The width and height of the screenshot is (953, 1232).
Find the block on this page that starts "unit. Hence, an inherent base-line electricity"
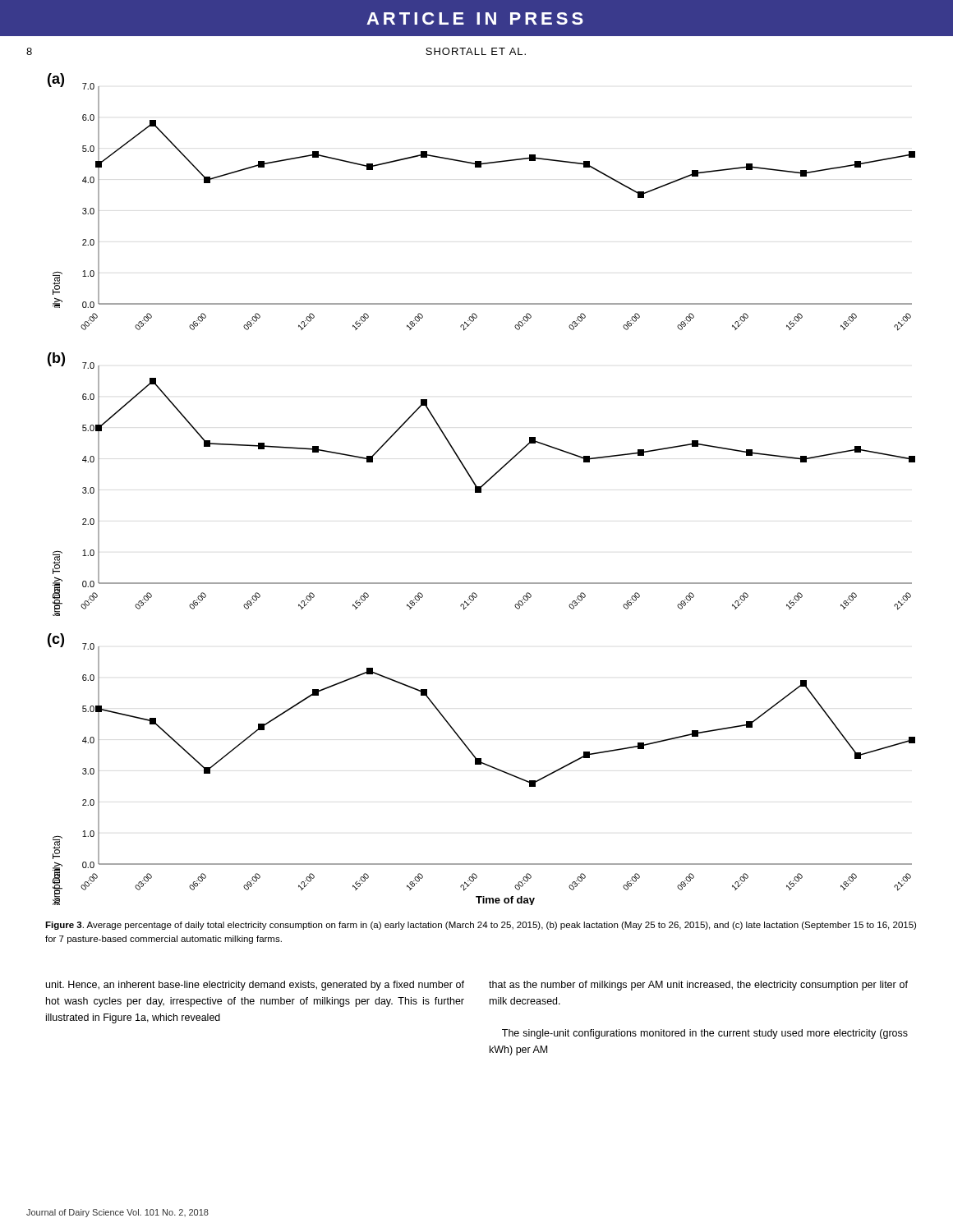point(255,1001)
